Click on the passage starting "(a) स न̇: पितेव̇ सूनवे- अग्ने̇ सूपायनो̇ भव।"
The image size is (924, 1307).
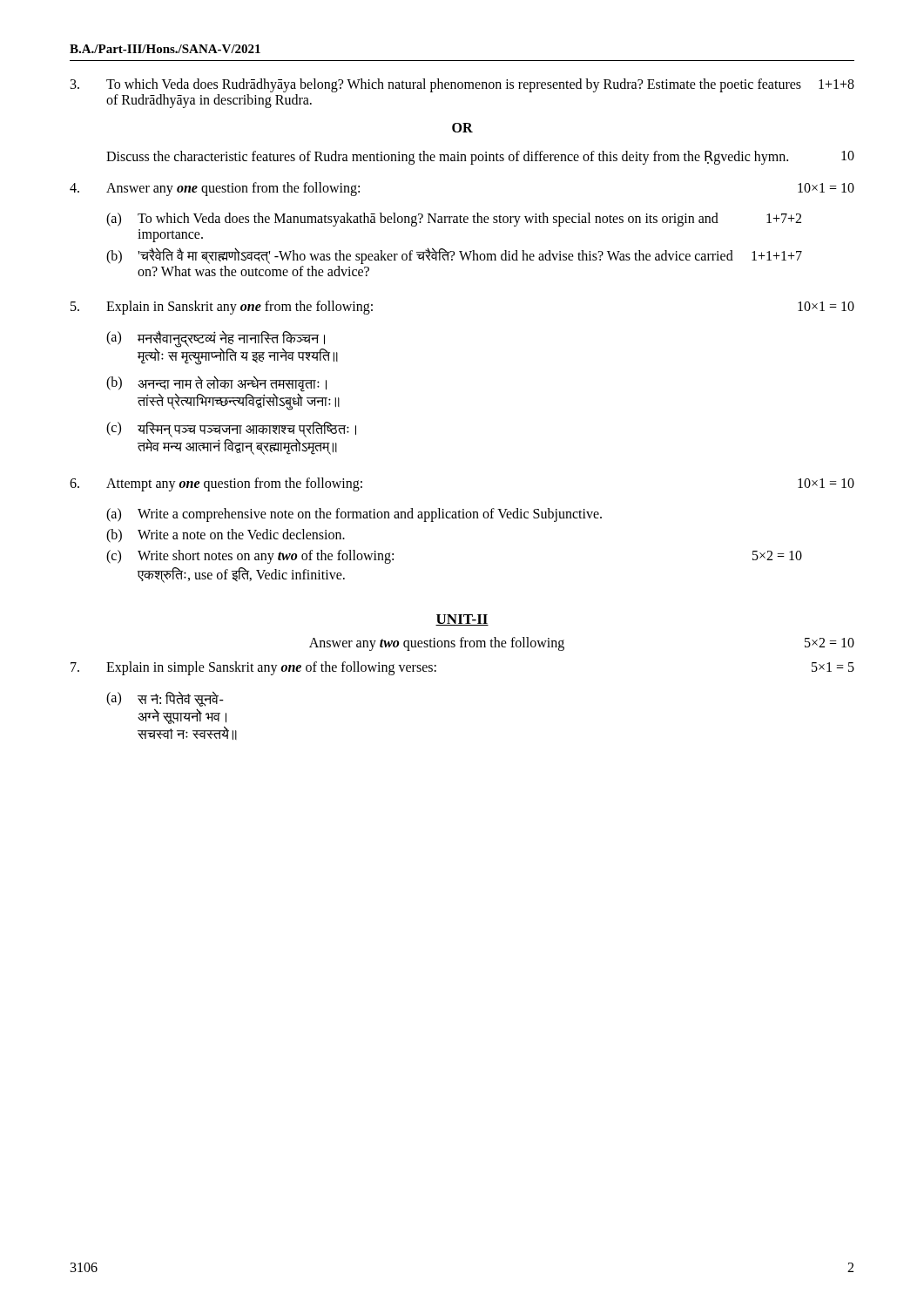coord(165,699)
